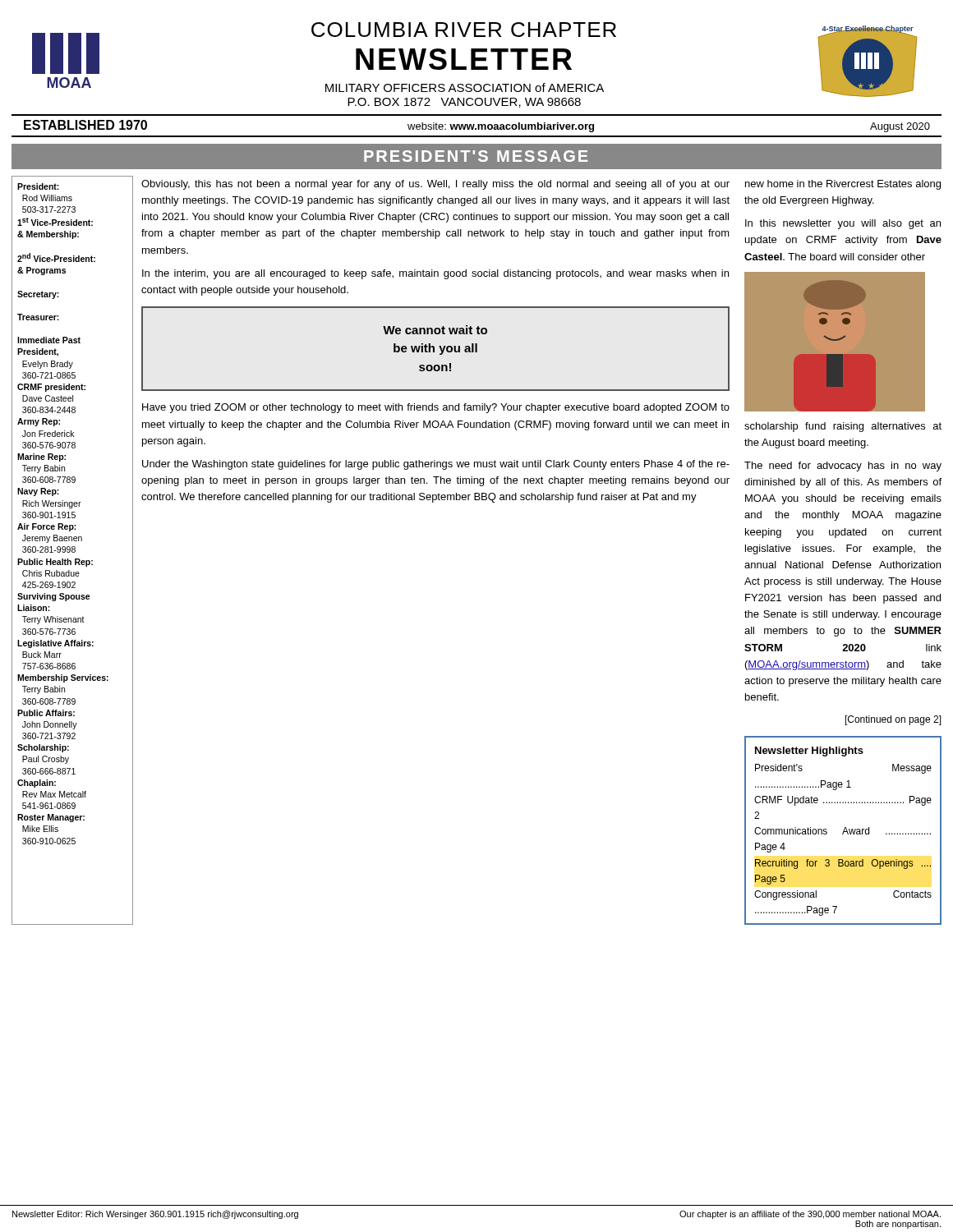The height and width of the screenshot is (1232, 953).
Task: Locate the text block that says "Obviously, this has not been"
Action: click(x=435, y=237)
